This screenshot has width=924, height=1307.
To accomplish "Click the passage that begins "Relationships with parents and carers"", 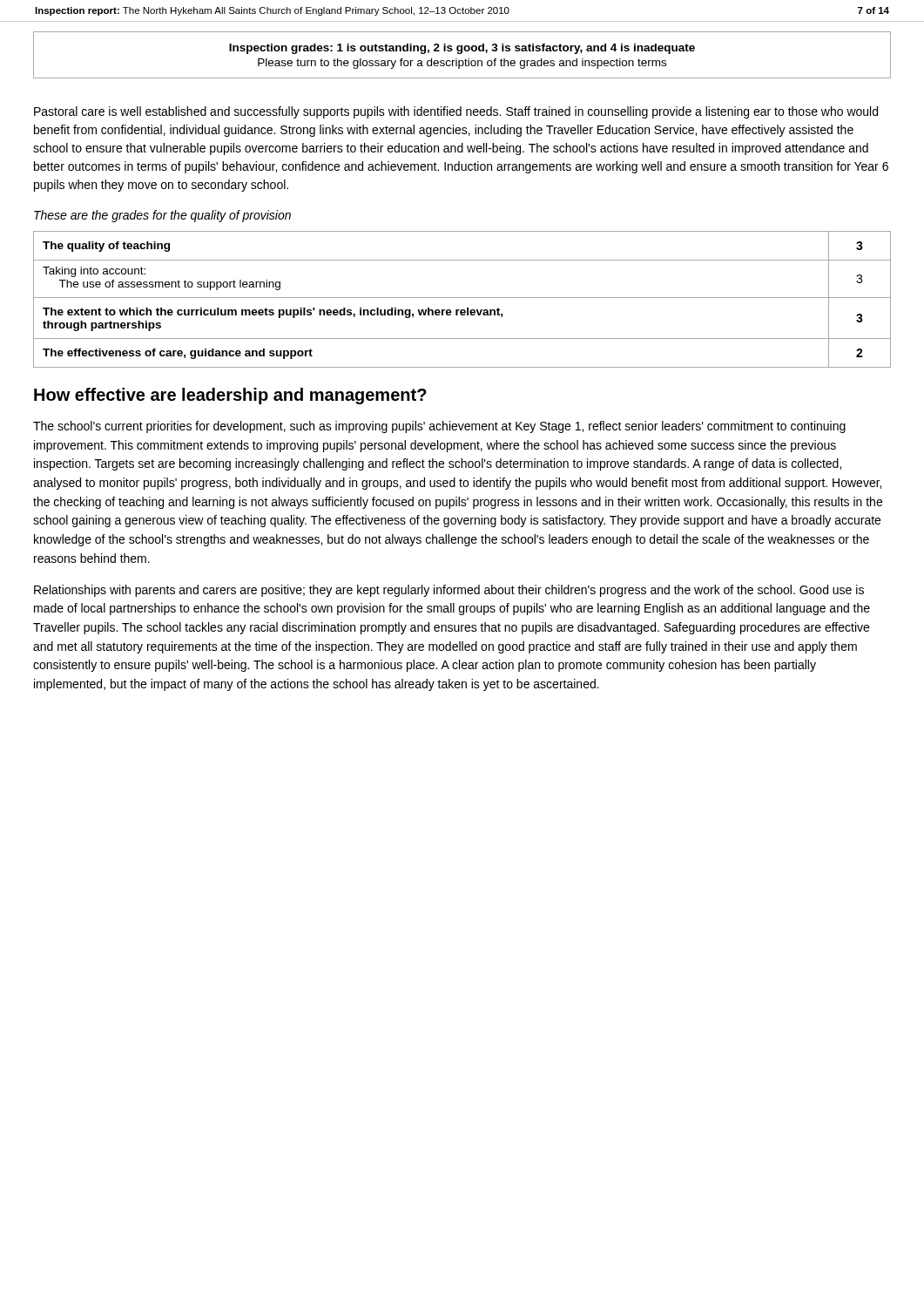I will (452, 637).
